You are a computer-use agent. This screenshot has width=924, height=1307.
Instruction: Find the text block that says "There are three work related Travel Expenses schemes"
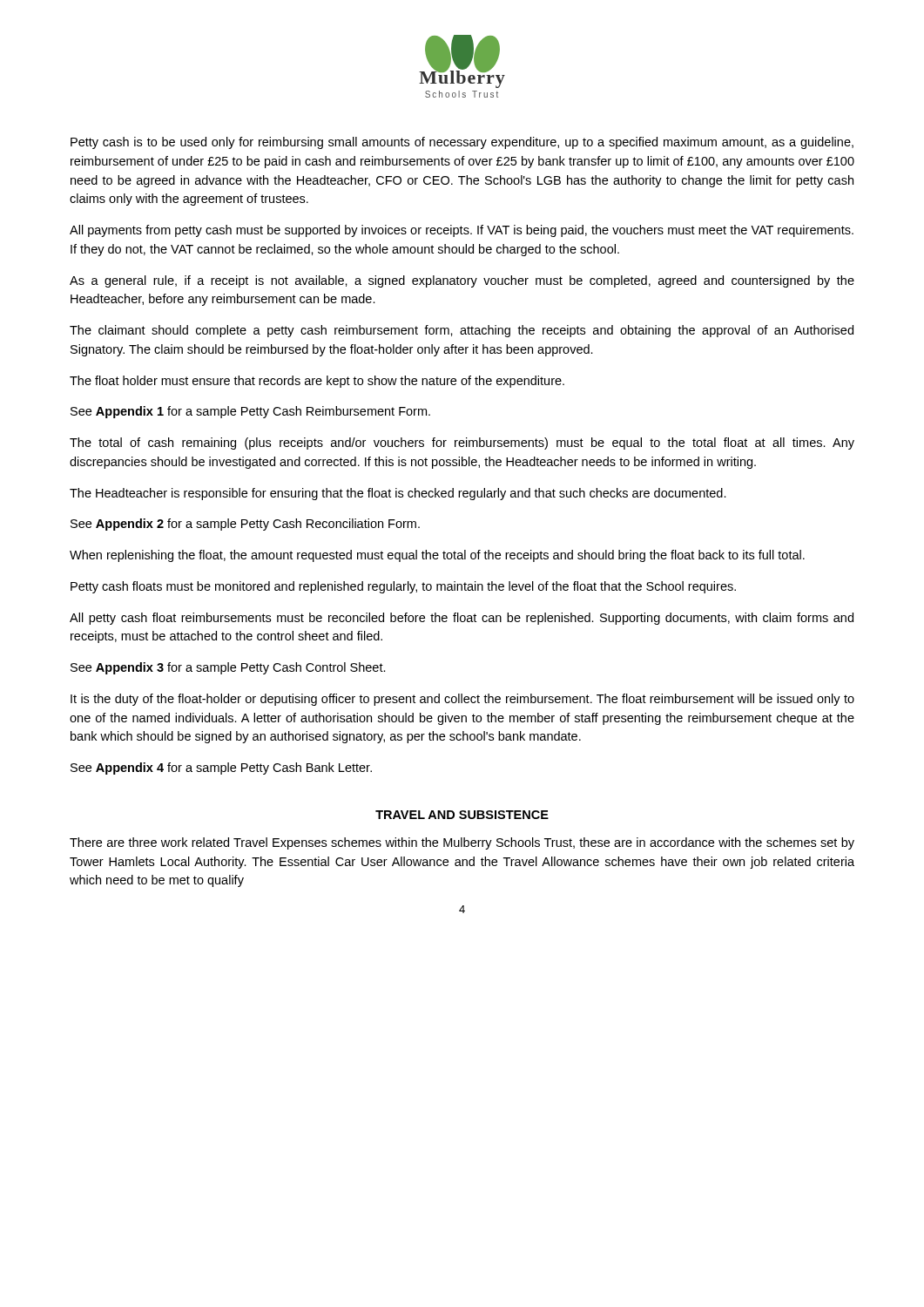462,861
